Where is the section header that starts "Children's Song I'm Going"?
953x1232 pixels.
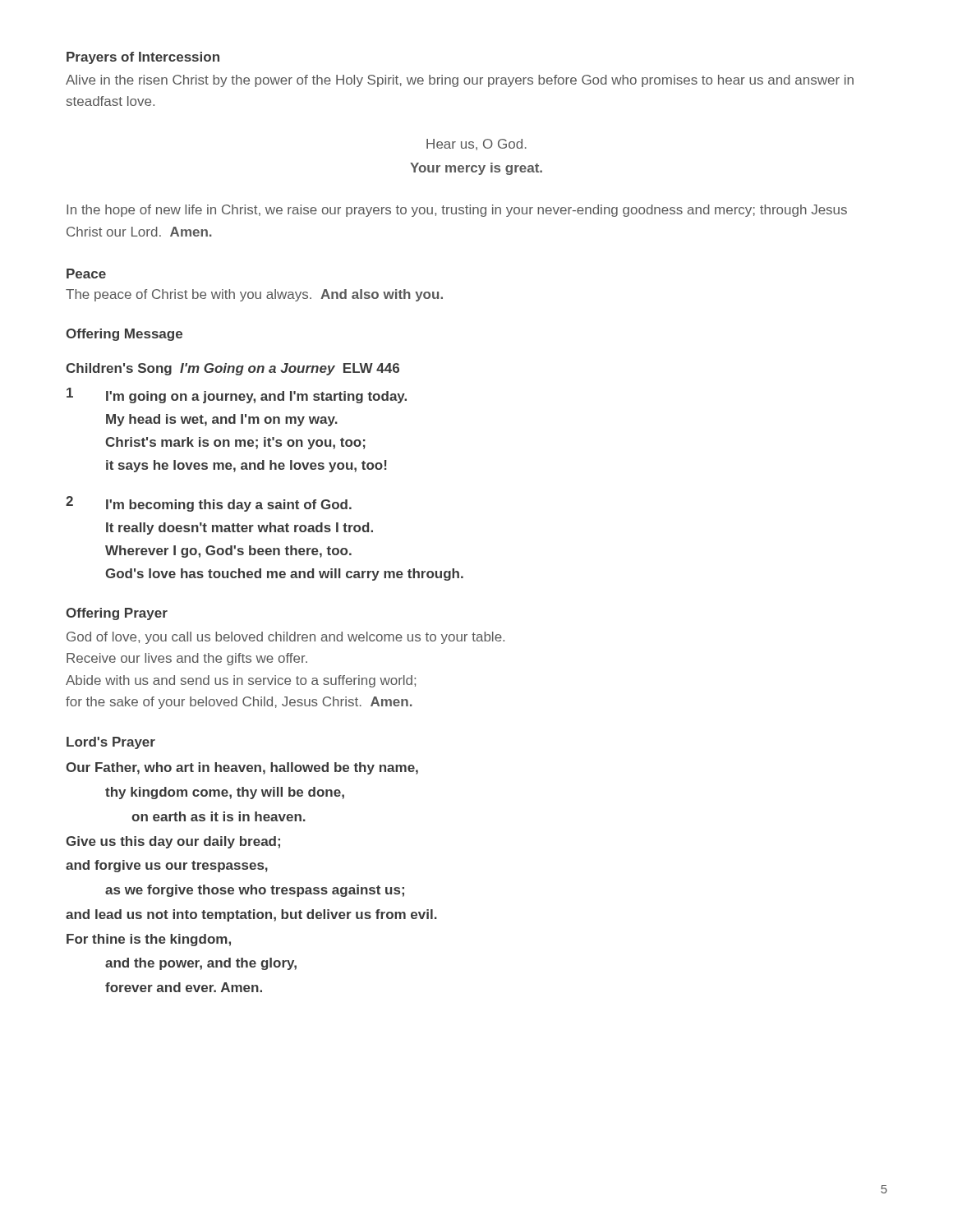pos(233,368)
